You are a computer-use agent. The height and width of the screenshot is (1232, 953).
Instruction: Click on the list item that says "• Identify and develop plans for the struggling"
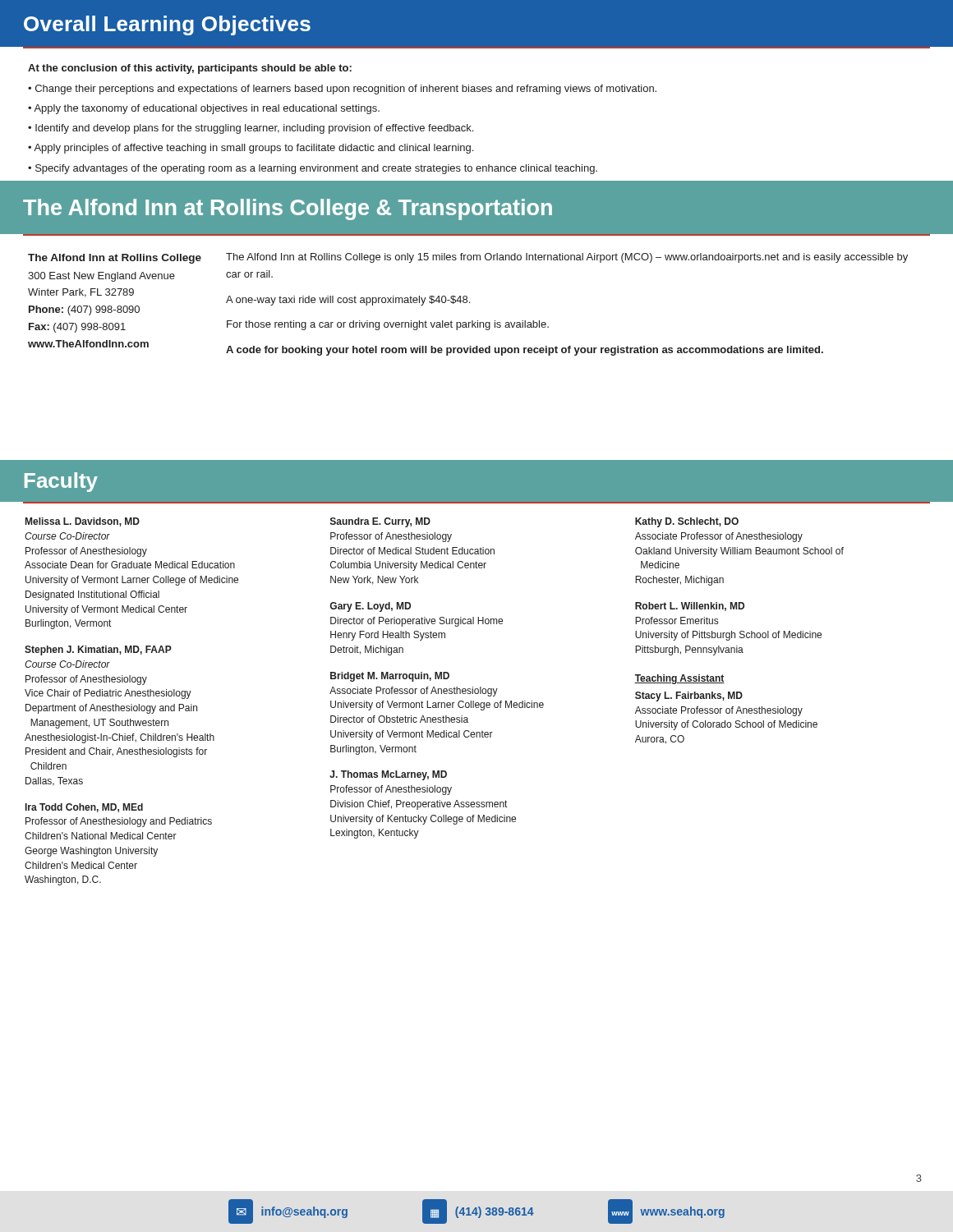251,128
